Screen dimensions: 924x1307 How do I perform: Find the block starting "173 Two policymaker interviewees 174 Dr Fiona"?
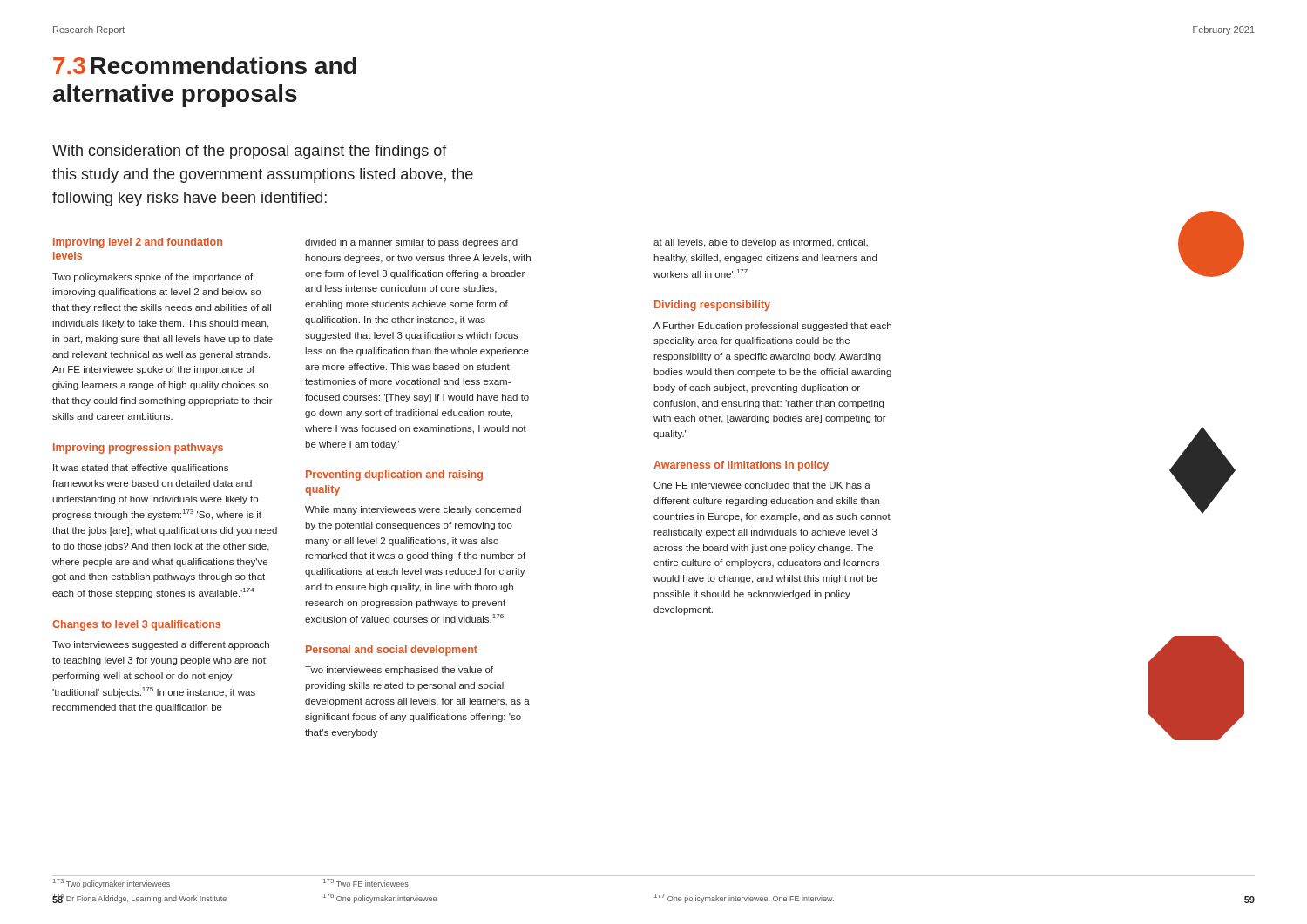pyautogui.click(x=140, y=890)
